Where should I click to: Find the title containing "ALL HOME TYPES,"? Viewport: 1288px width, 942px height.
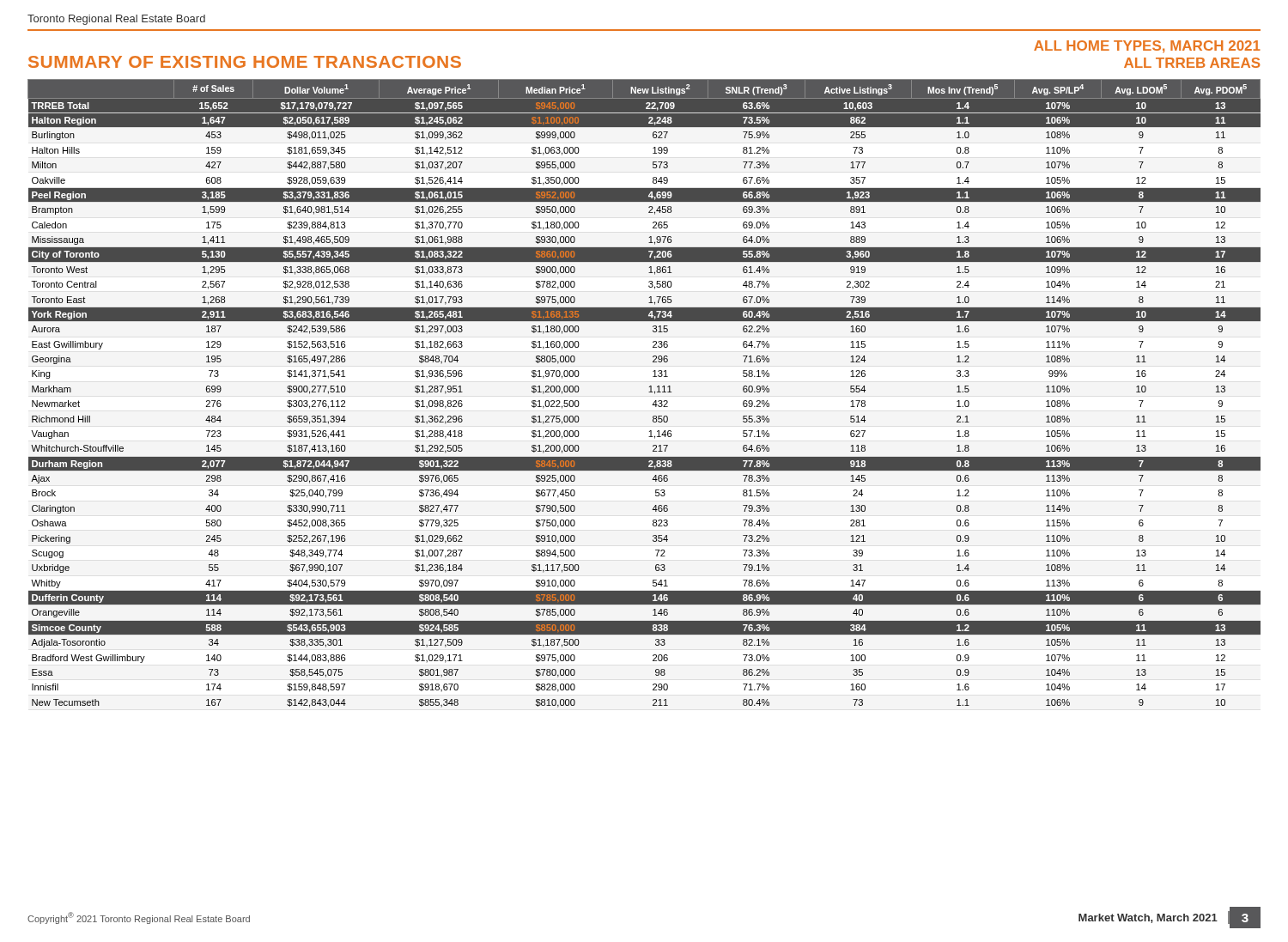click(x=1147, y=55)
